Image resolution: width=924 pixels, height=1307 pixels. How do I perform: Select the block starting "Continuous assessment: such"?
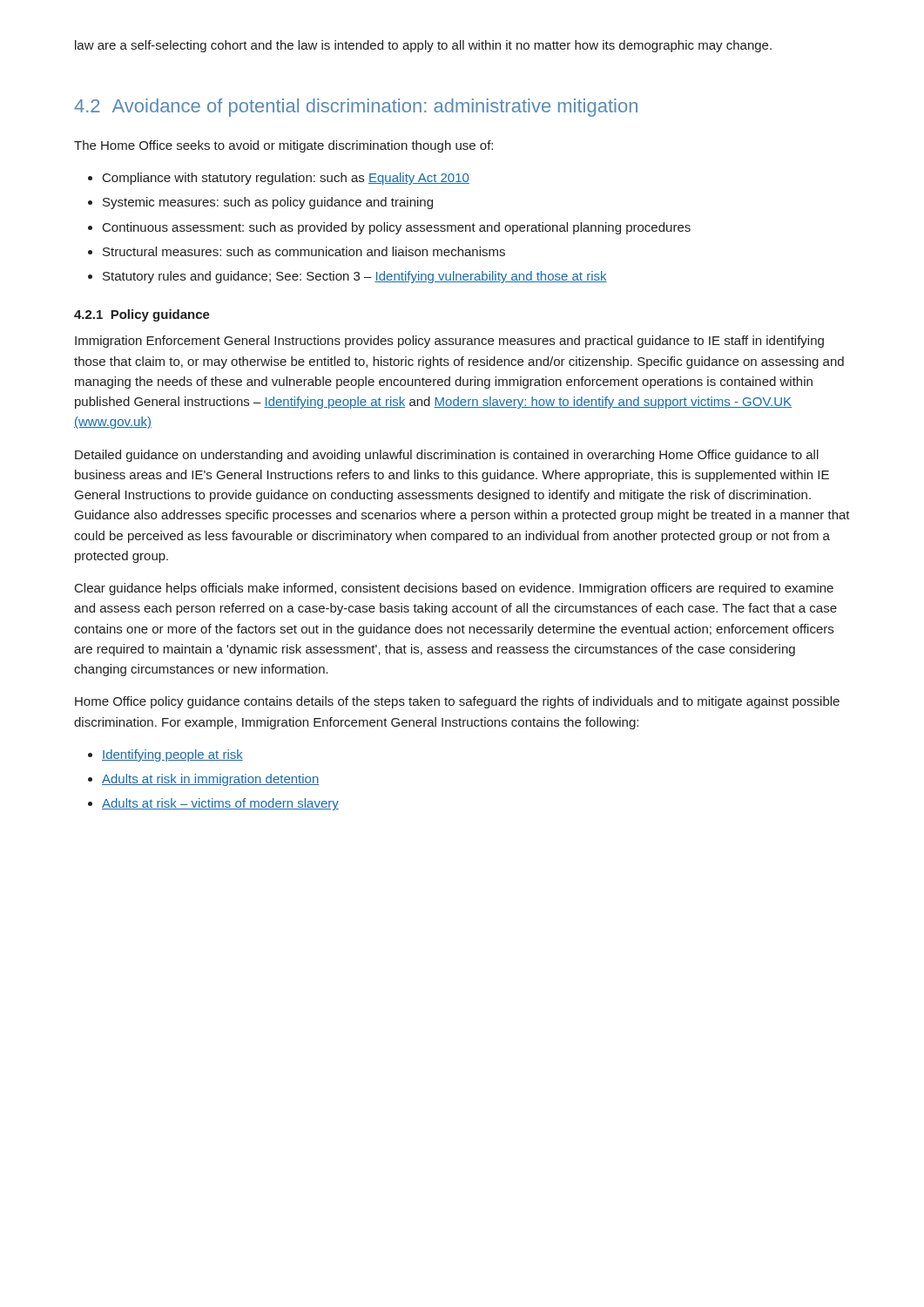pos(396,227)
